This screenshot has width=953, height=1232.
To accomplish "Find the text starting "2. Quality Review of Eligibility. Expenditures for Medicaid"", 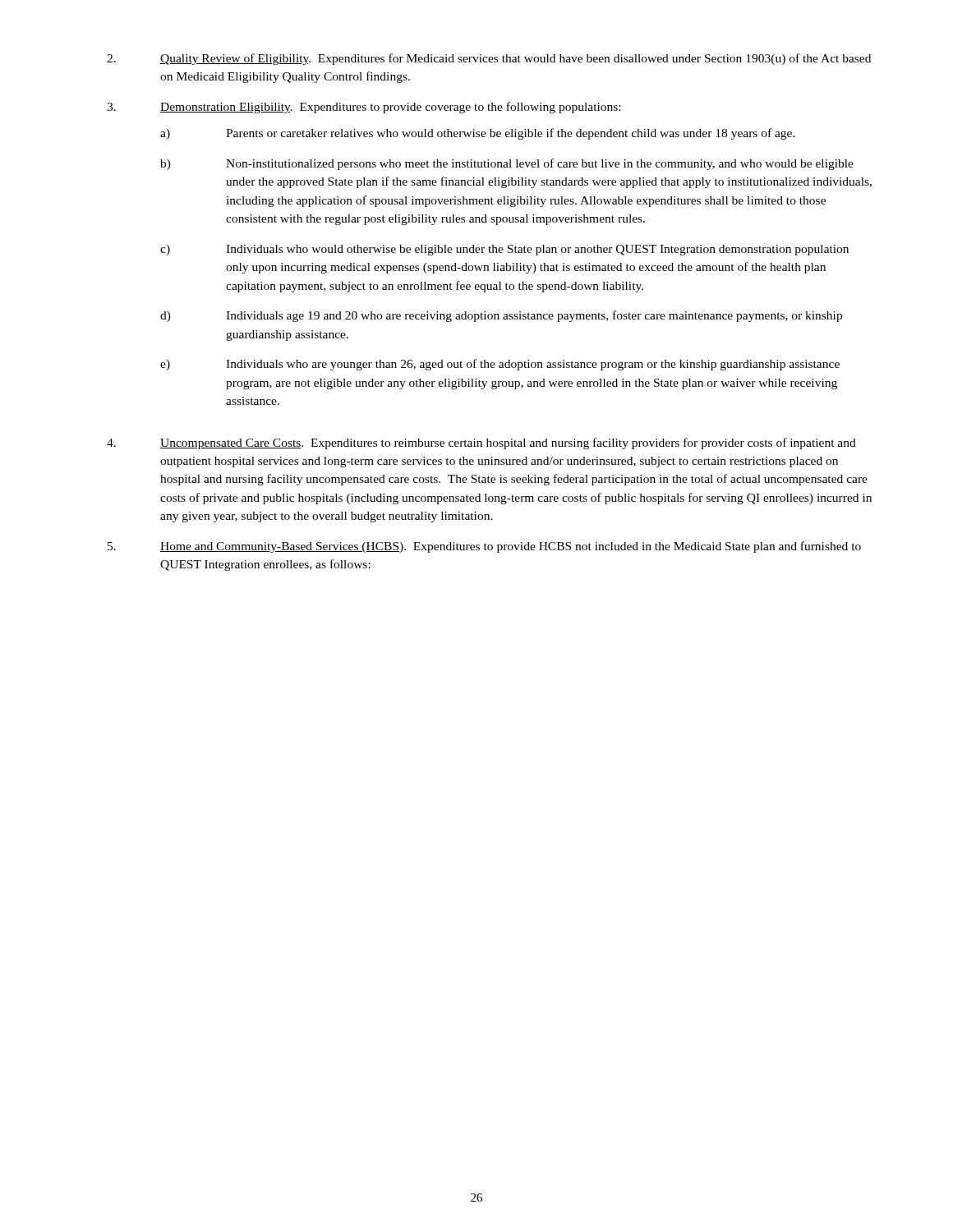I will click(491, 68).
